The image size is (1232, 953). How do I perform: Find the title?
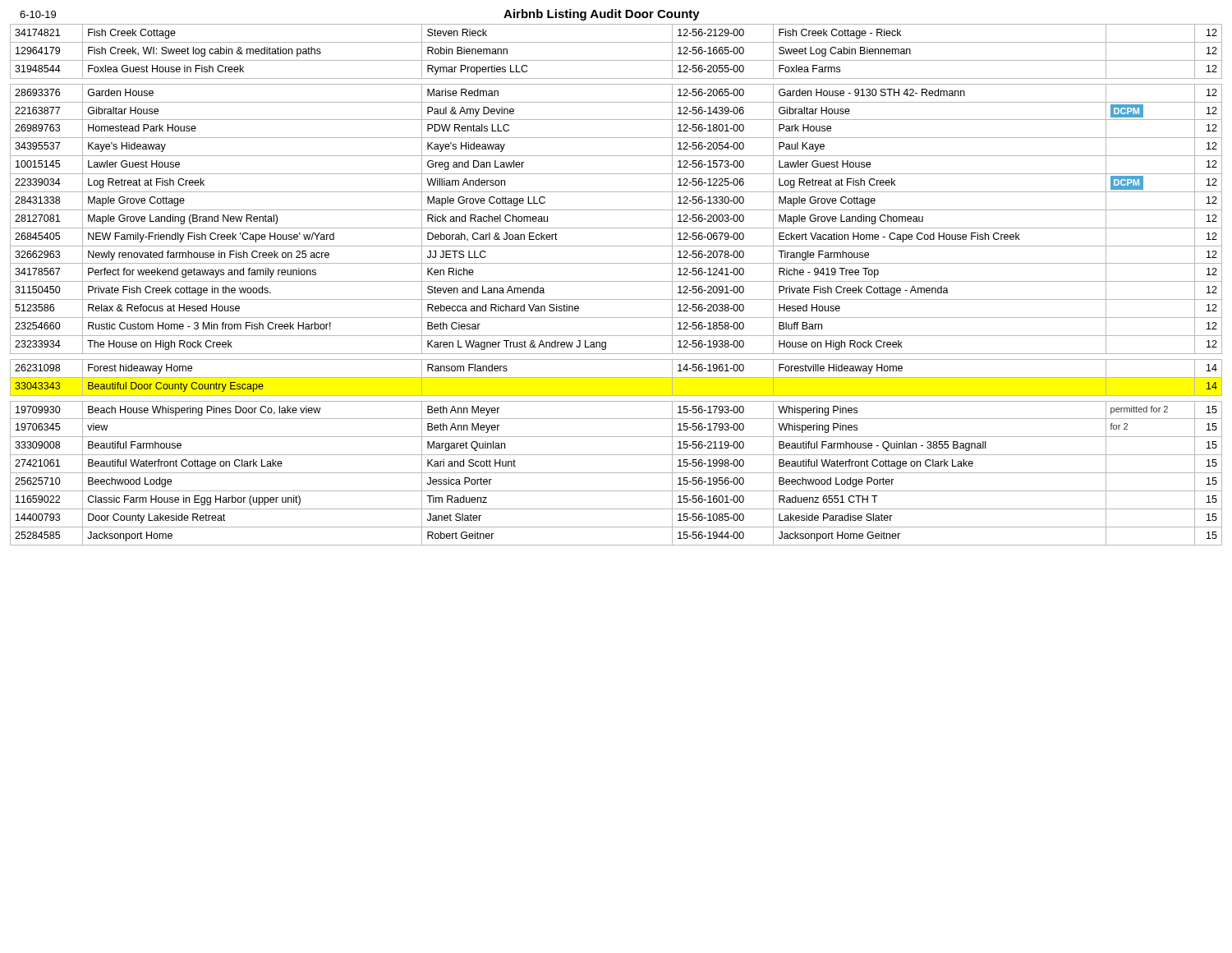click(602, 14)
